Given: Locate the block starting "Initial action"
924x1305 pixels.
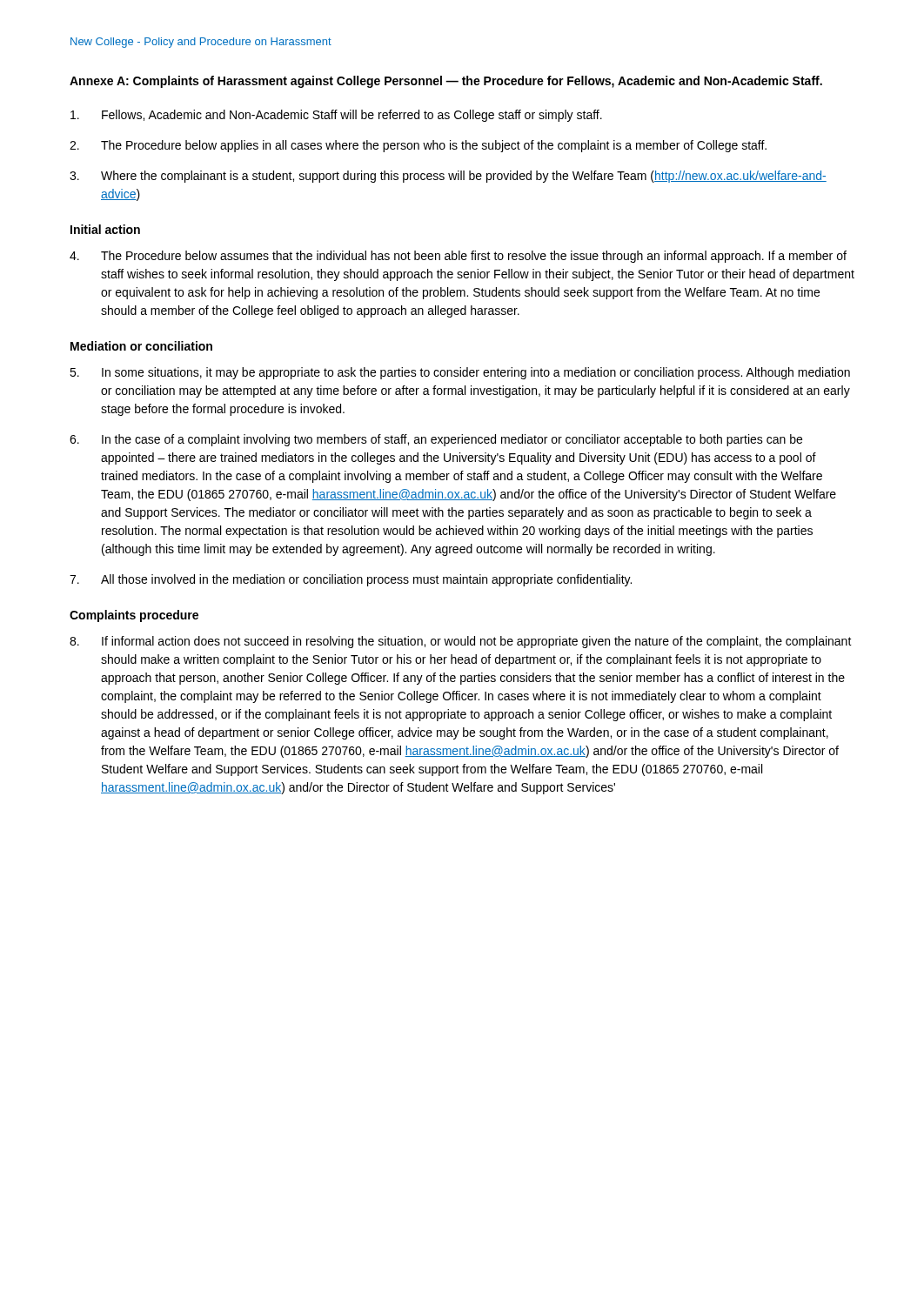Looking at the screenshot, I should coord(105,230).
